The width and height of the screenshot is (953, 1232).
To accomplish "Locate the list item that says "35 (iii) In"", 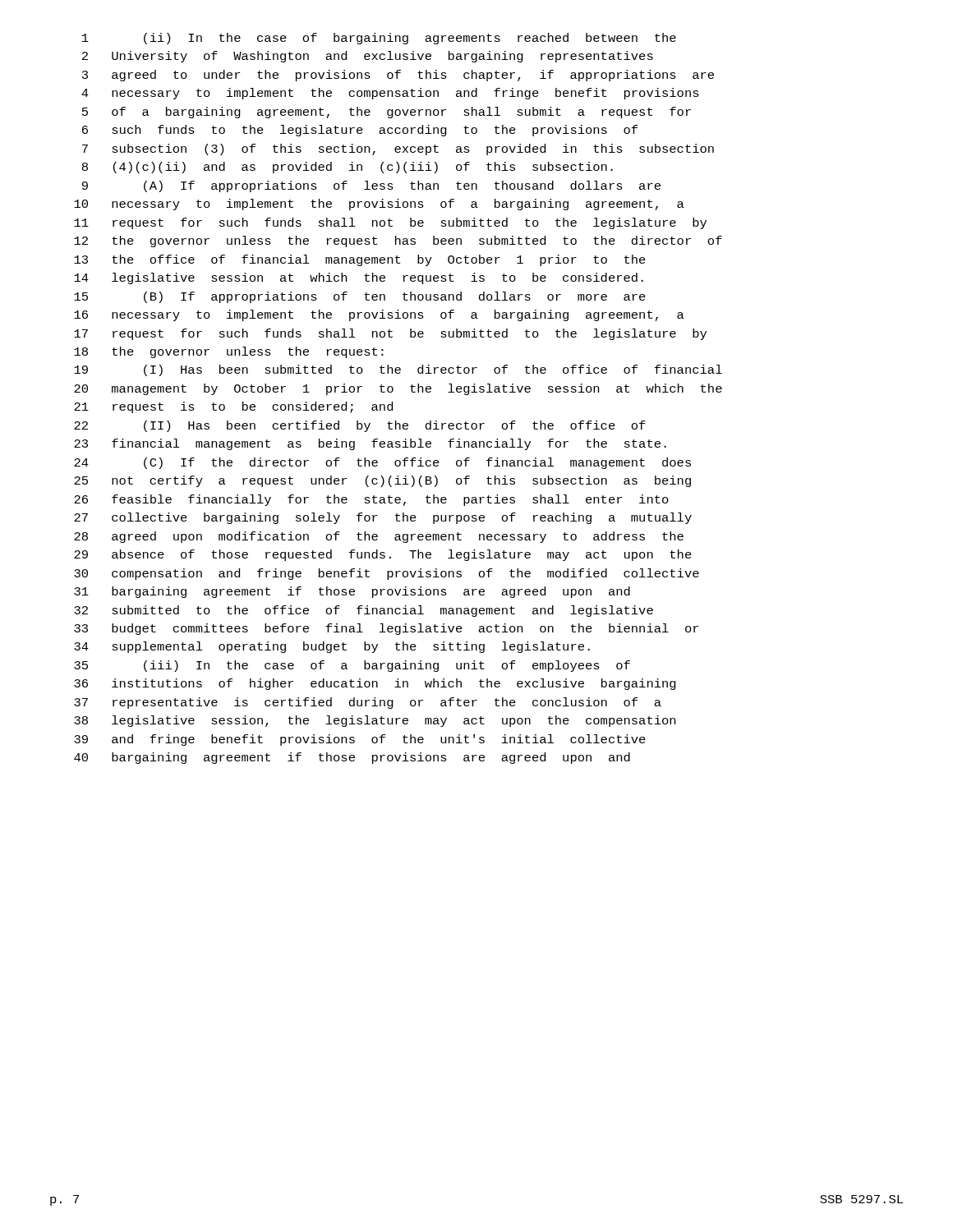I will (476, 712).
